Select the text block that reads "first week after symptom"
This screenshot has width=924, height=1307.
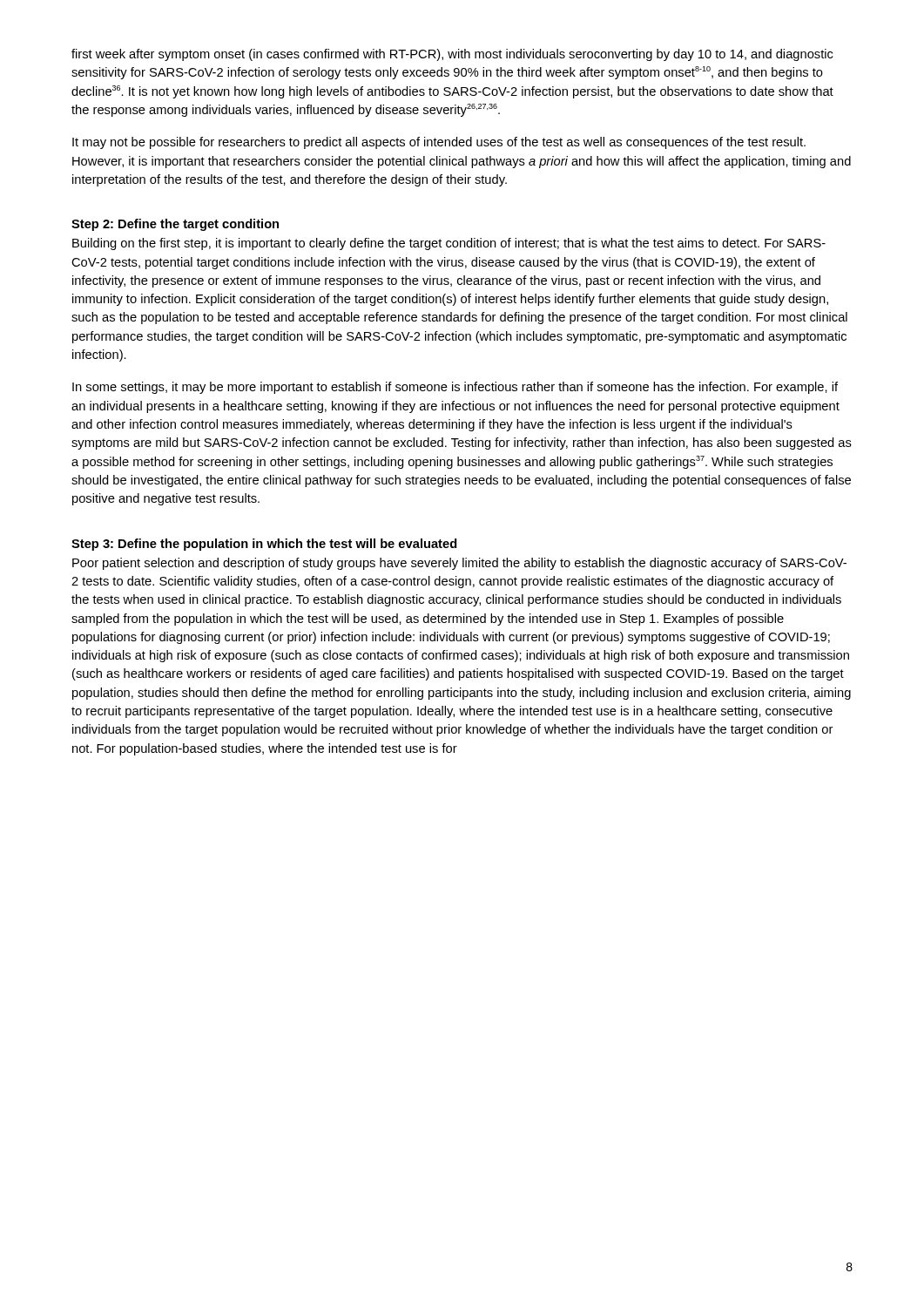tap(452, 82)
